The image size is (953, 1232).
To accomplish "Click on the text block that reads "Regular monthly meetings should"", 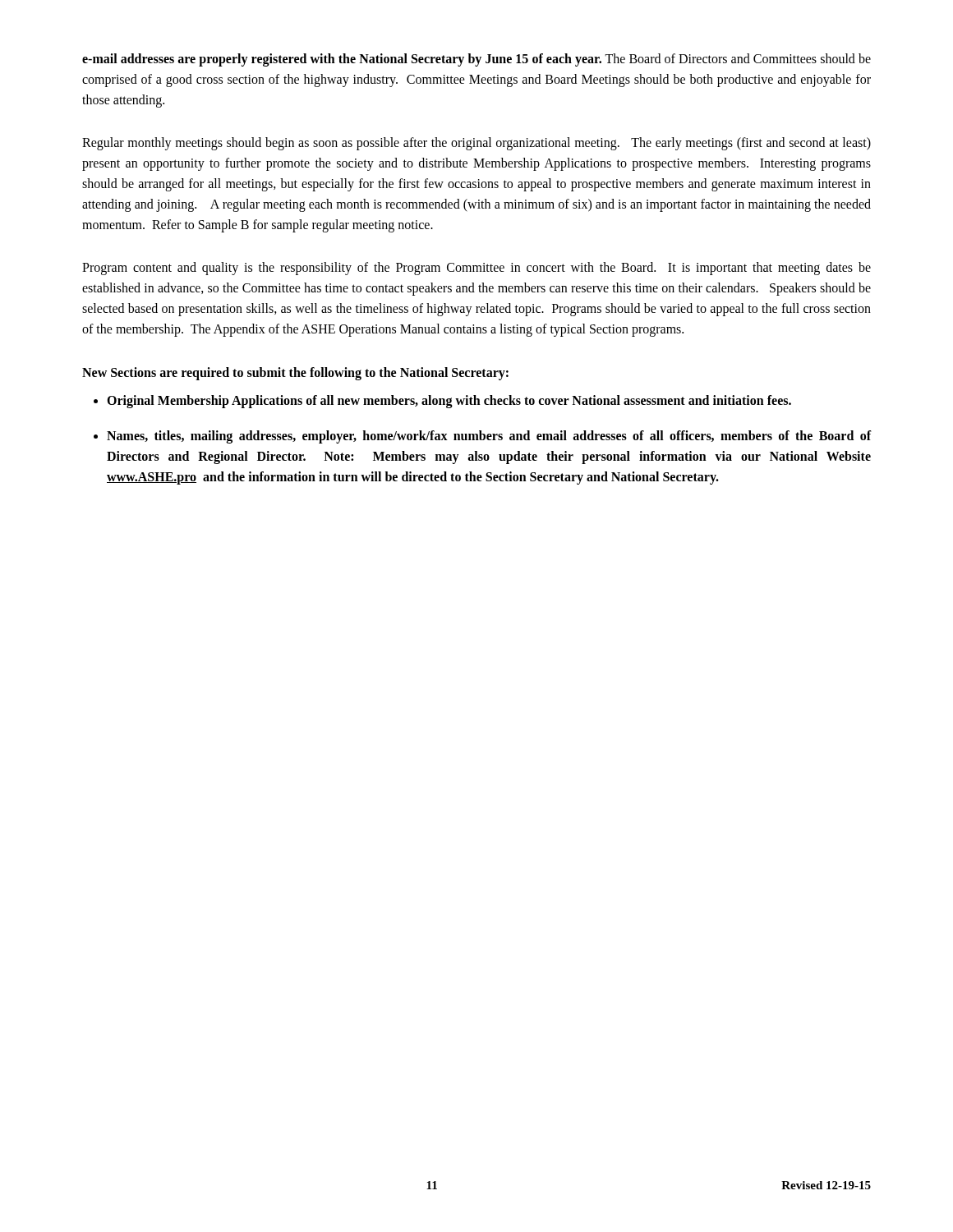I will (x=476, y=184).
